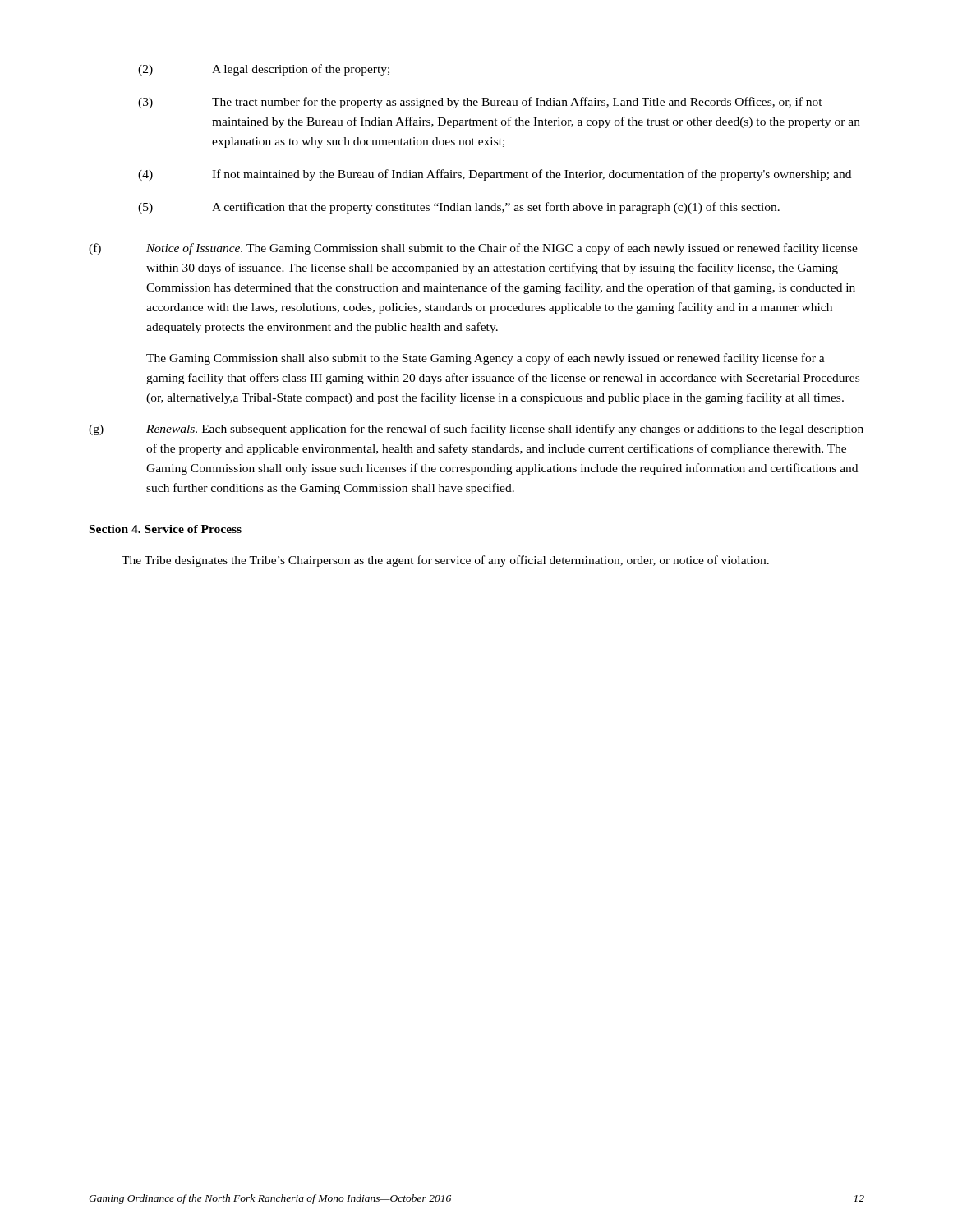Locate the passage starting "(g) Renewals. Each subsequent application"
The image size is (953, 1232).
(476, 458)
